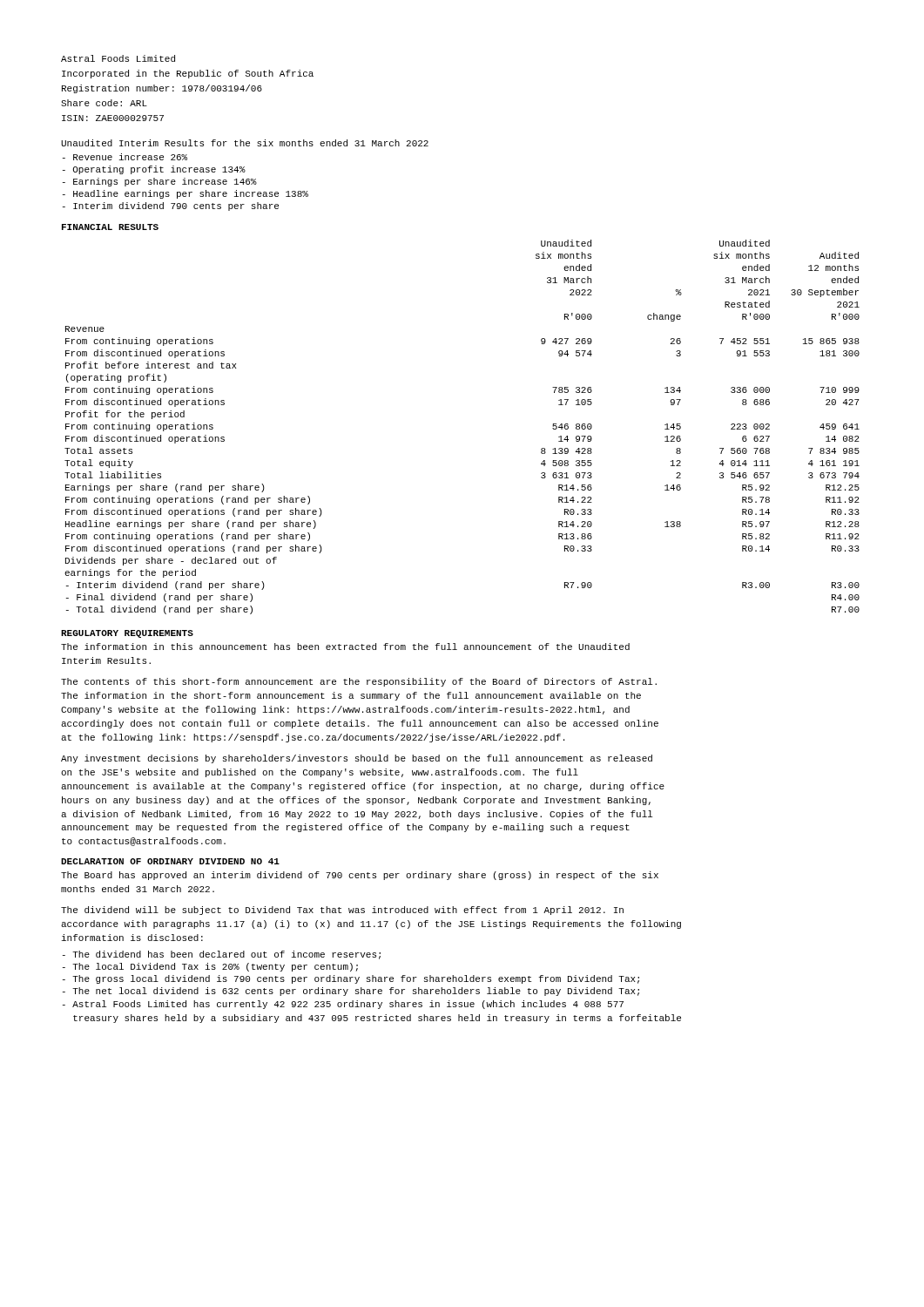Point to the element starting "Revenue increase 26%"
This screenshot has width=924, height=1307.
[124, 158]
